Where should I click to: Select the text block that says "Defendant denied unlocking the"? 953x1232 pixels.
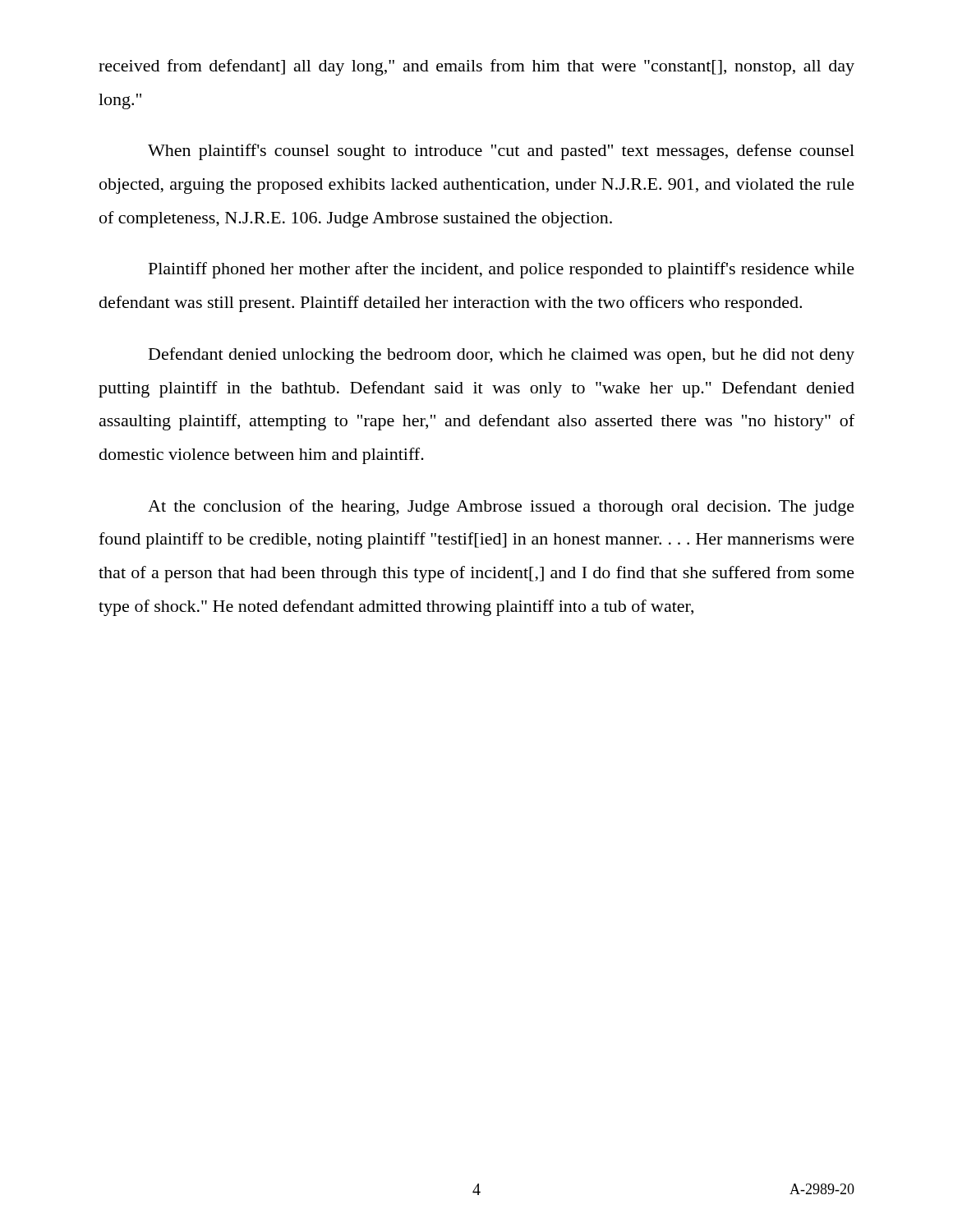476,404
